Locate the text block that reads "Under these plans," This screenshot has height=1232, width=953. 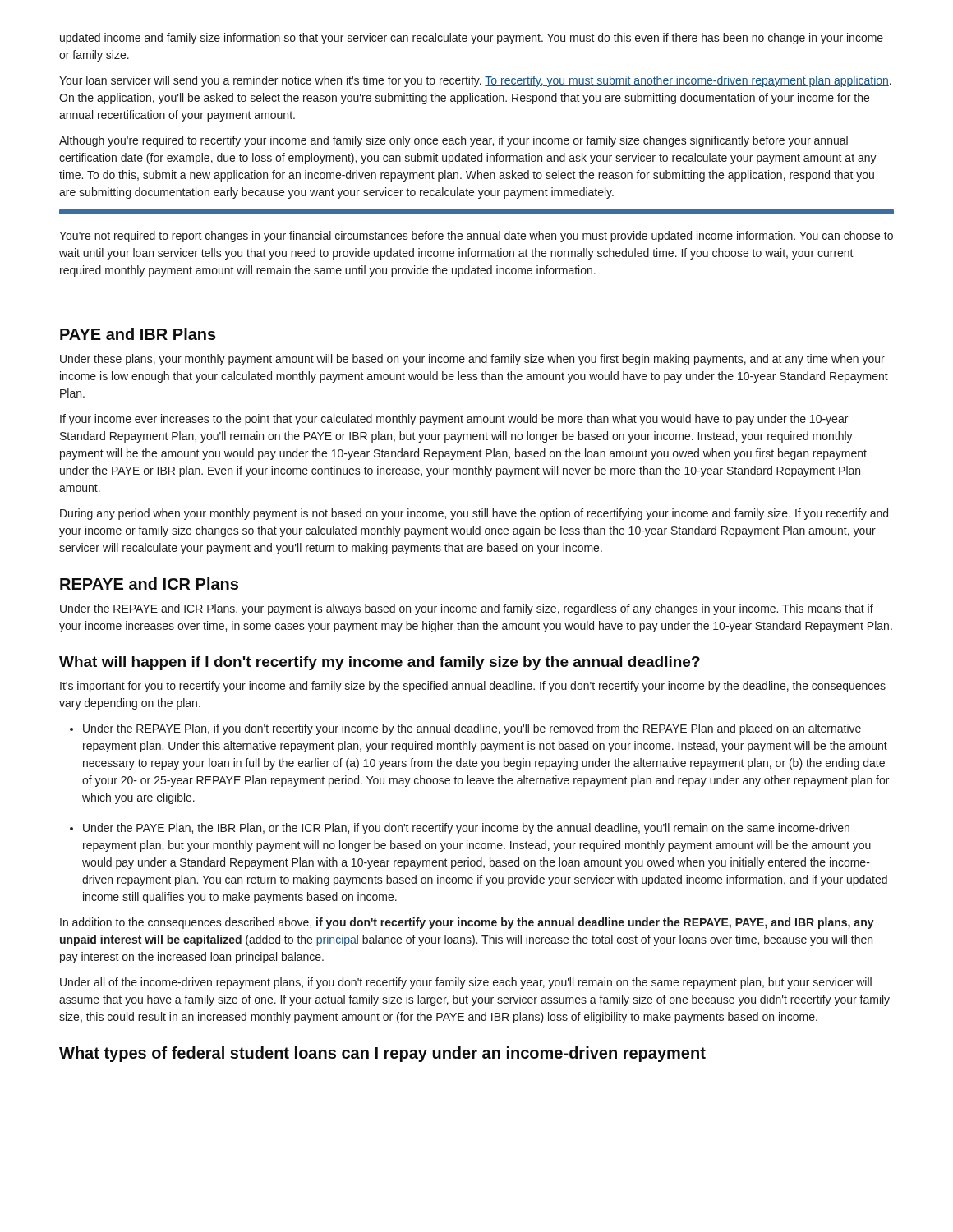click(473, 376)
